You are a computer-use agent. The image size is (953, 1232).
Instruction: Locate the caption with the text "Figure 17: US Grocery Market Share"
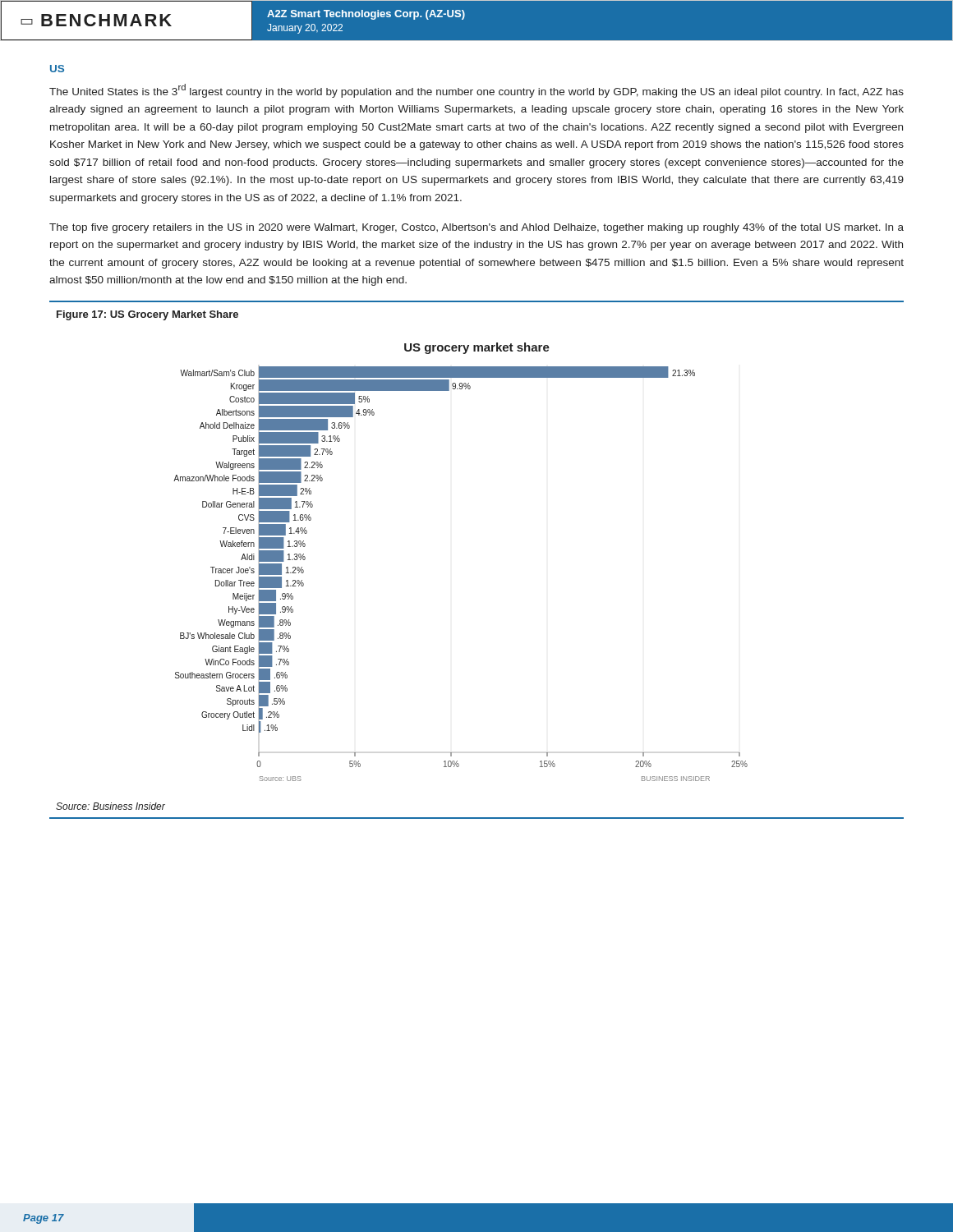click(147, 314)
